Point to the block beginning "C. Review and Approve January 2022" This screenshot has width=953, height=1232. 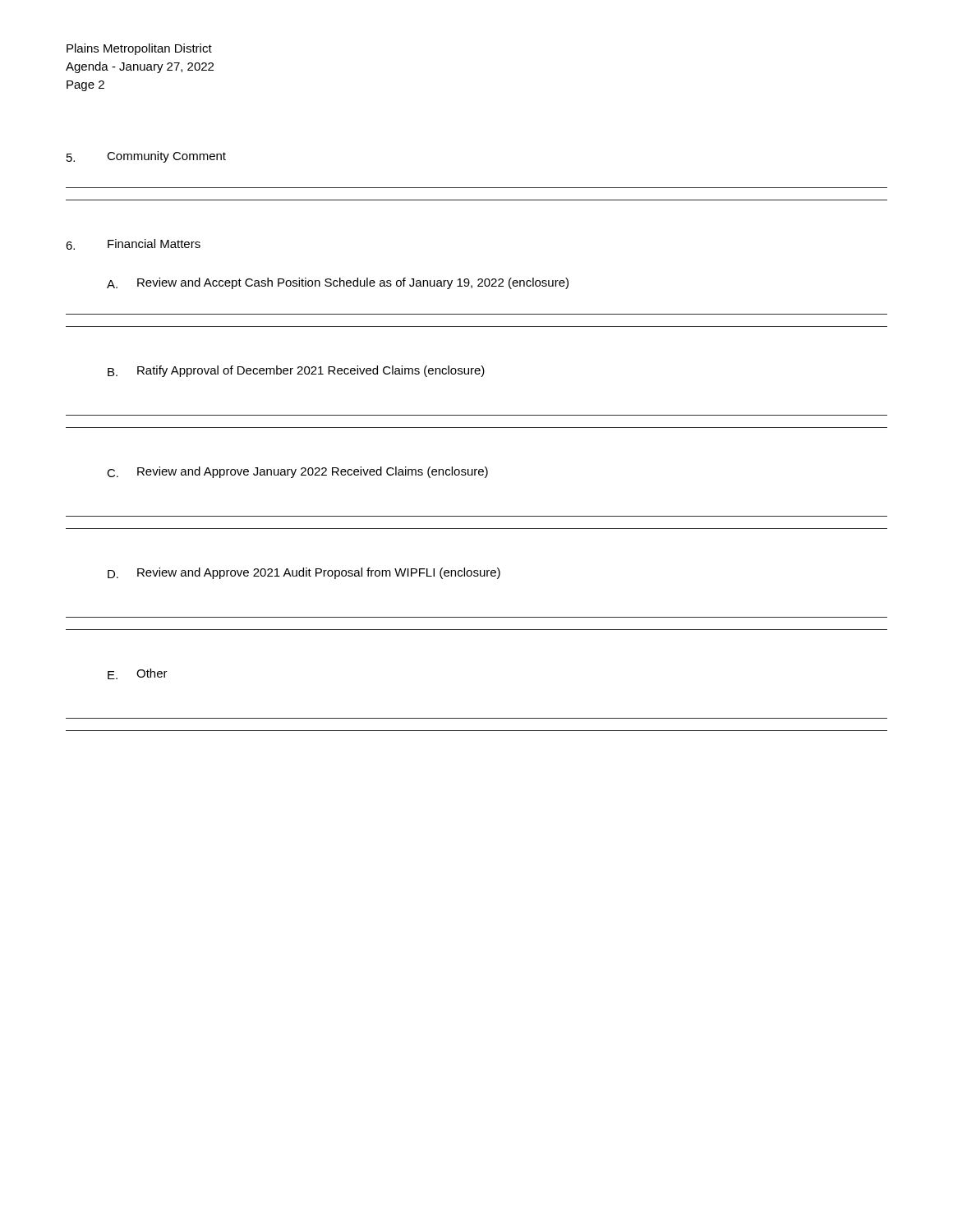point(298,472)
